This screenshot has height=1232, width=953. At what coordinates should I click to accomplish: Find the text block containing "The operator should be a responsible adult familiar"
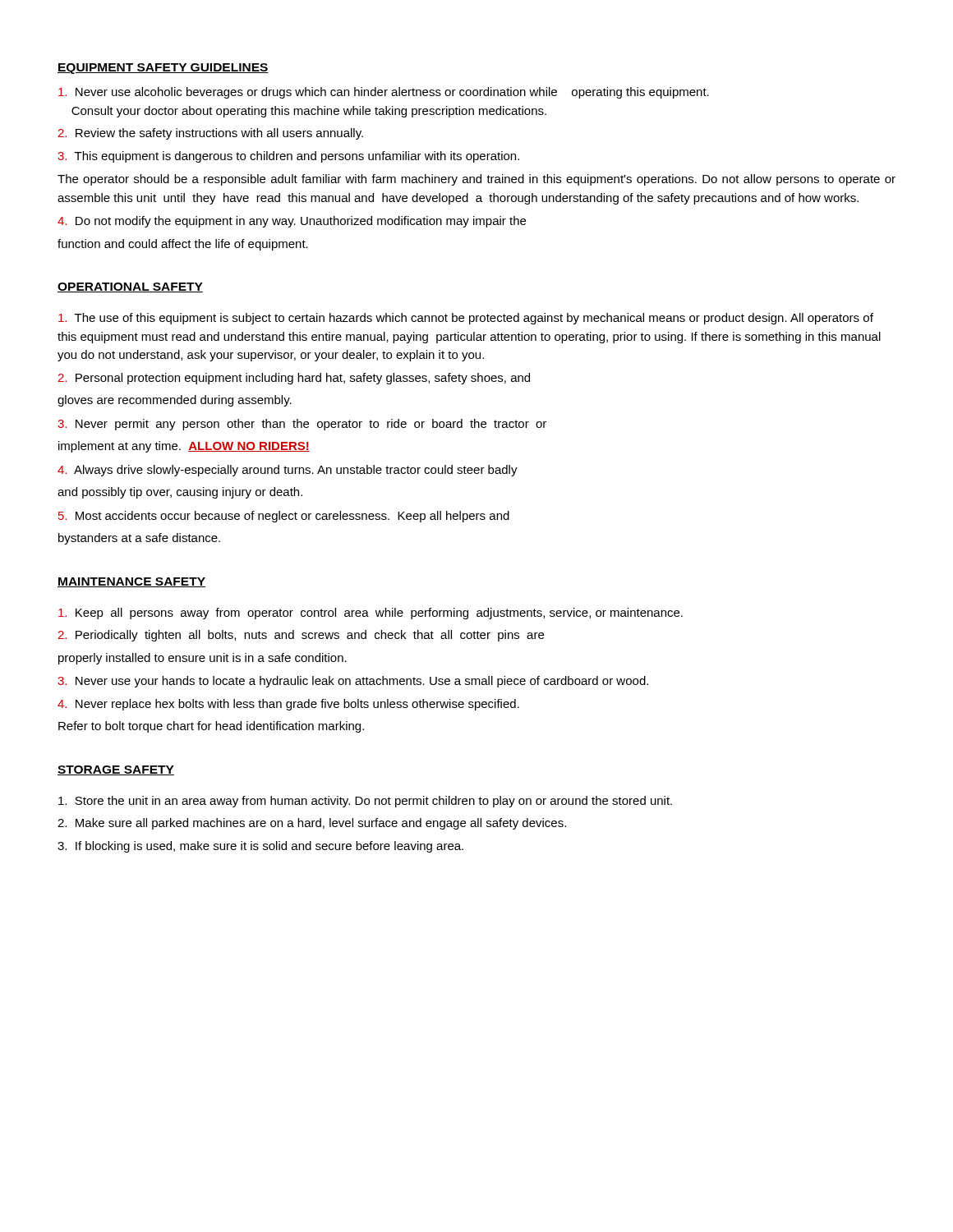coord(476,188)
